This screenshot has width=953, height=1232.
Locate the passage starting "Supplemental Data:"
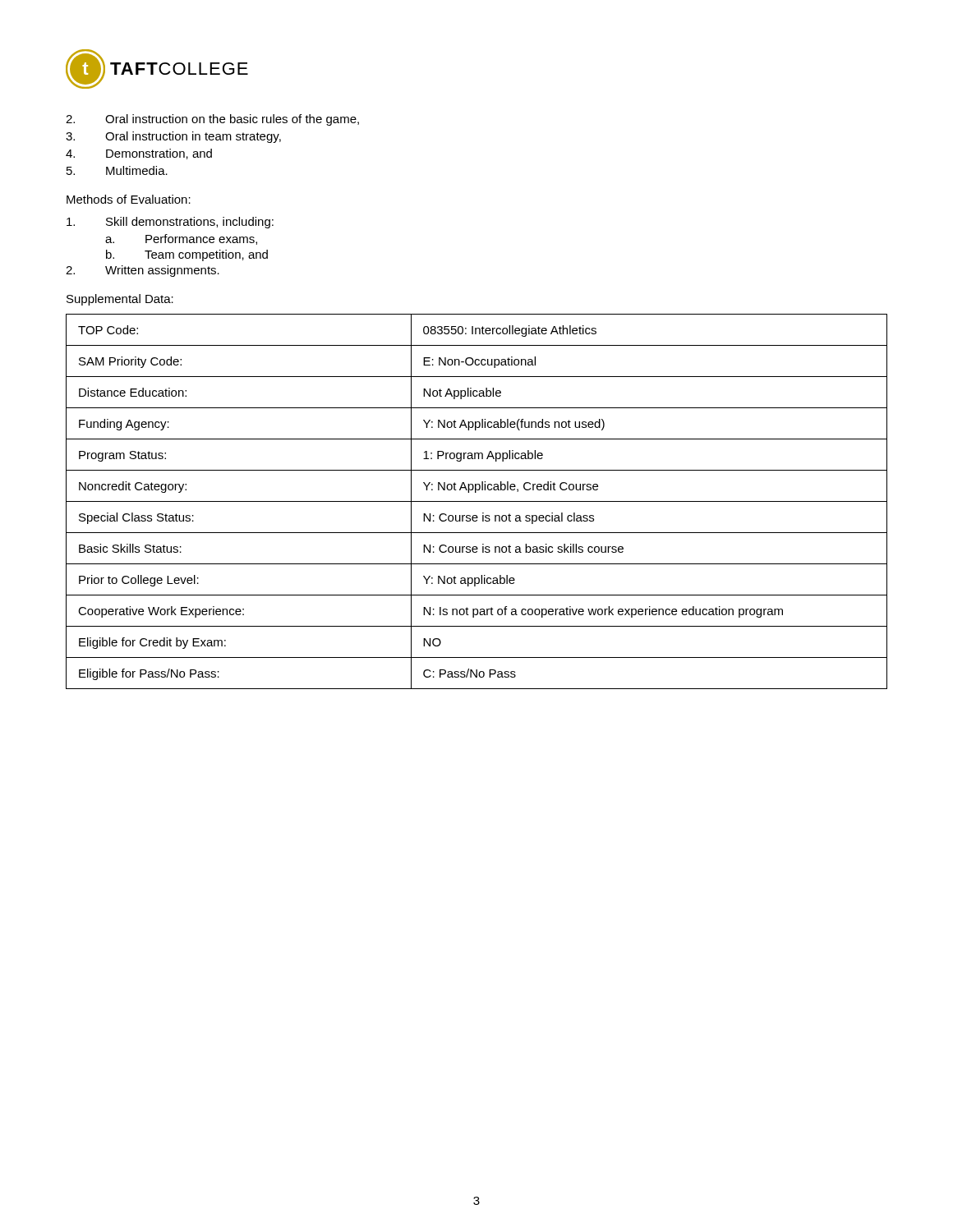pos(120,299)
